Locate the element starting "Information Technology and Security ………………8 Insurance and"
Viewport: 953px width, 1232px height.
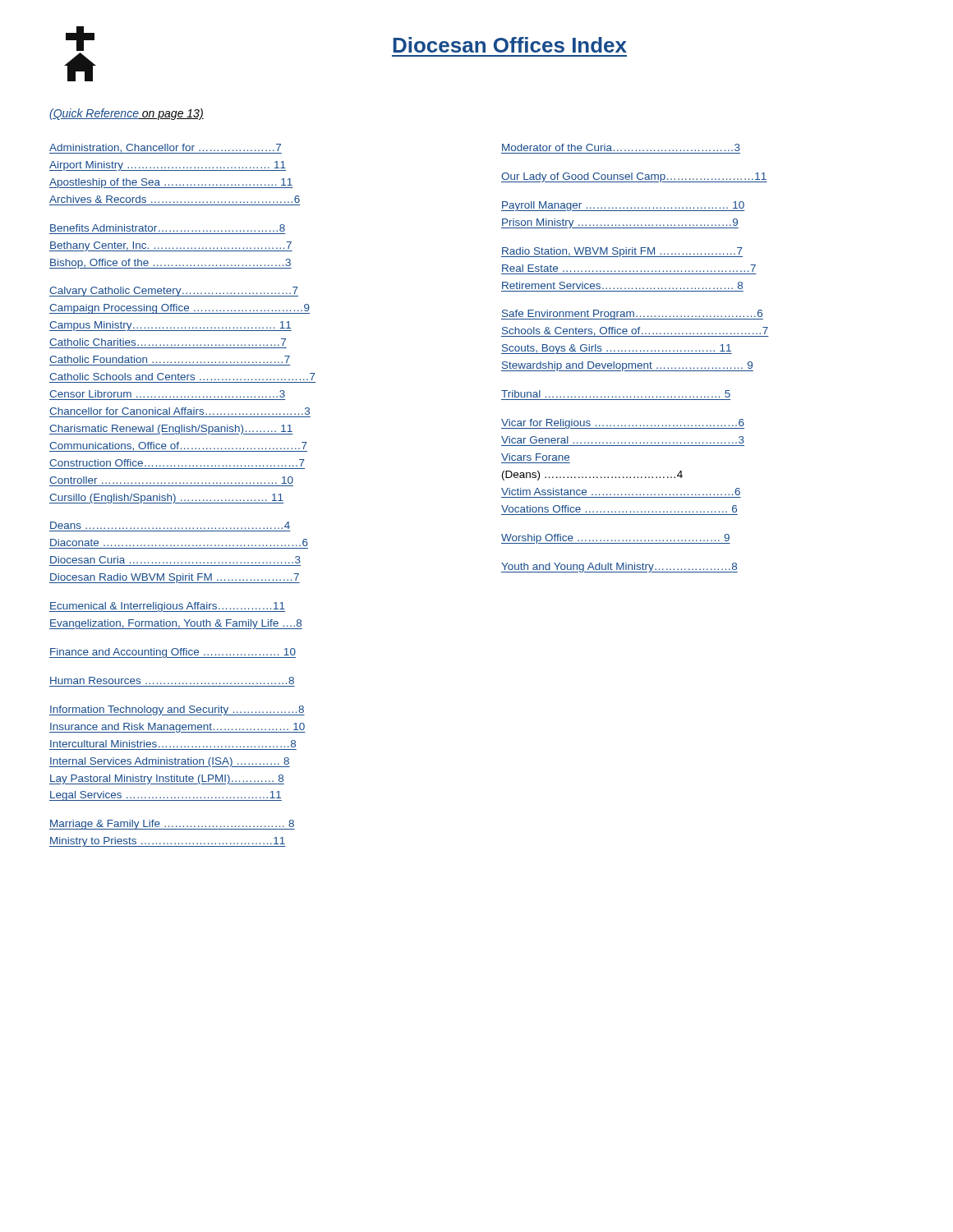[x=251, y=753]
